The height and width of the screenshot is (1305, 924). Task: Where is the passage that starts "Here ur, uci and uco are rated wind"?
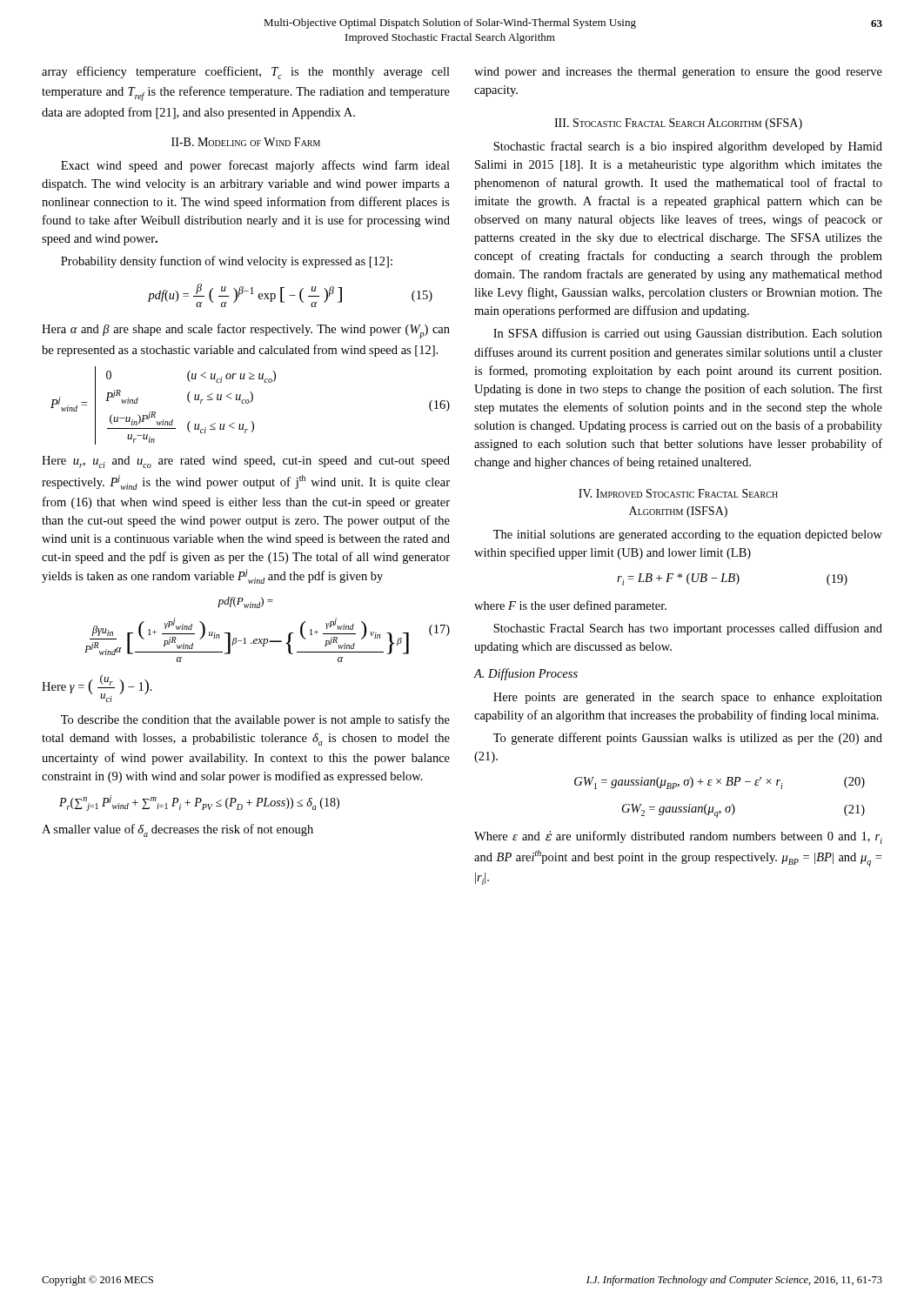(x=246, y=520)
